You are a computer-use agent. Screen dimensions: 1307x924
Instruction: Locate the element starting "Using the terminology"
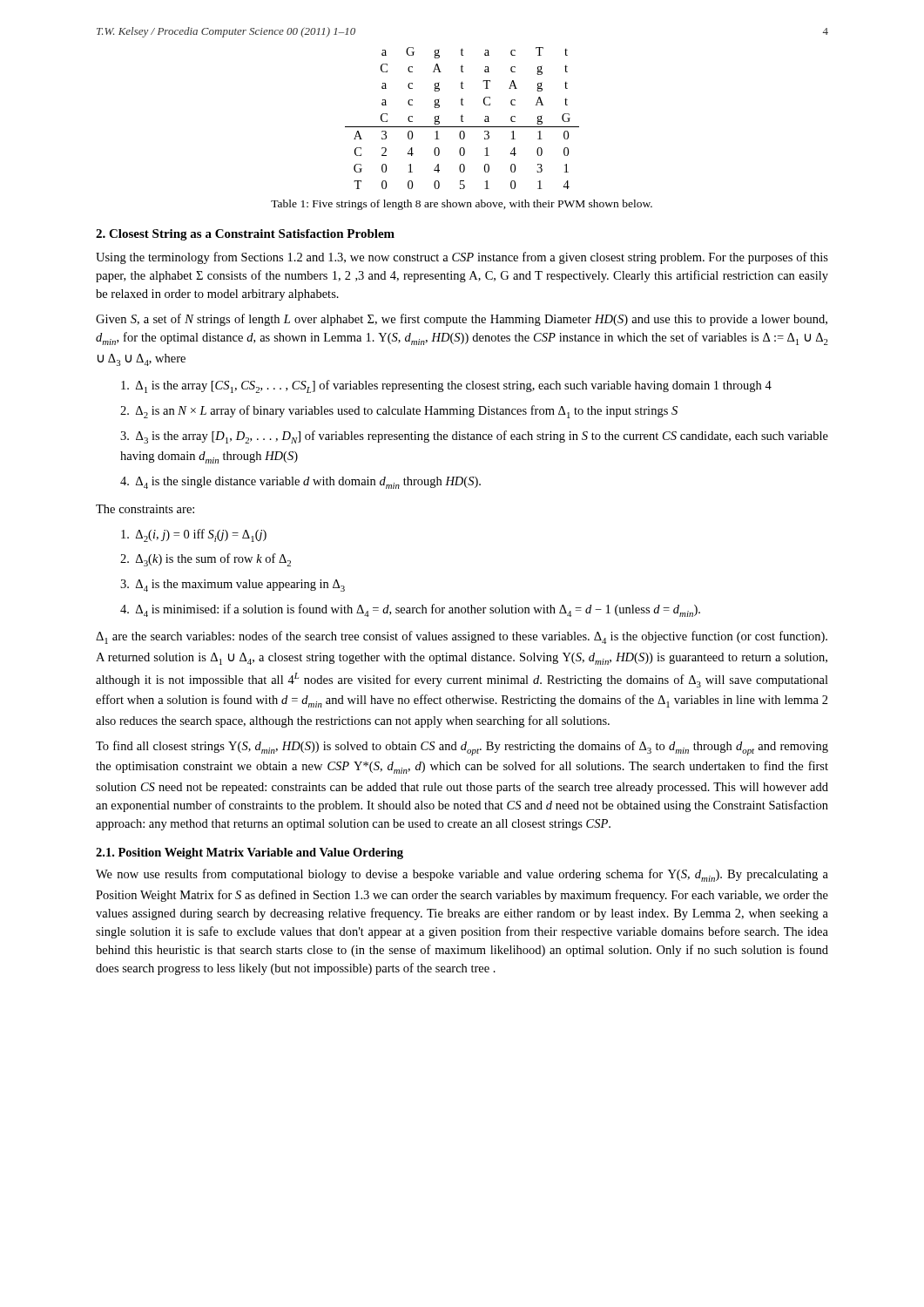[462, 275]
